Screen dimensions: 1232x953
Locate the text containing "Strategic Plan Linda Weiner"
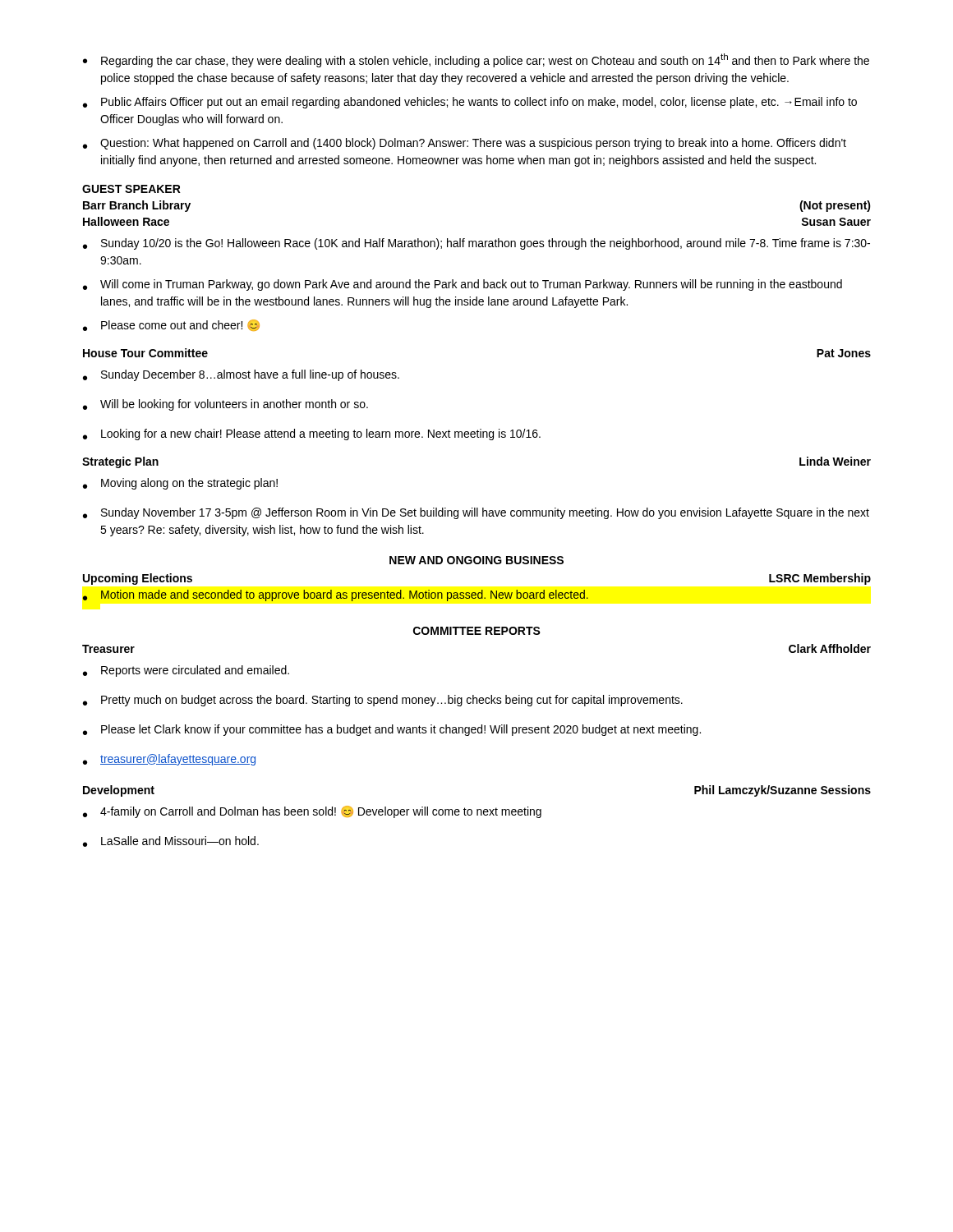(123, 462)
